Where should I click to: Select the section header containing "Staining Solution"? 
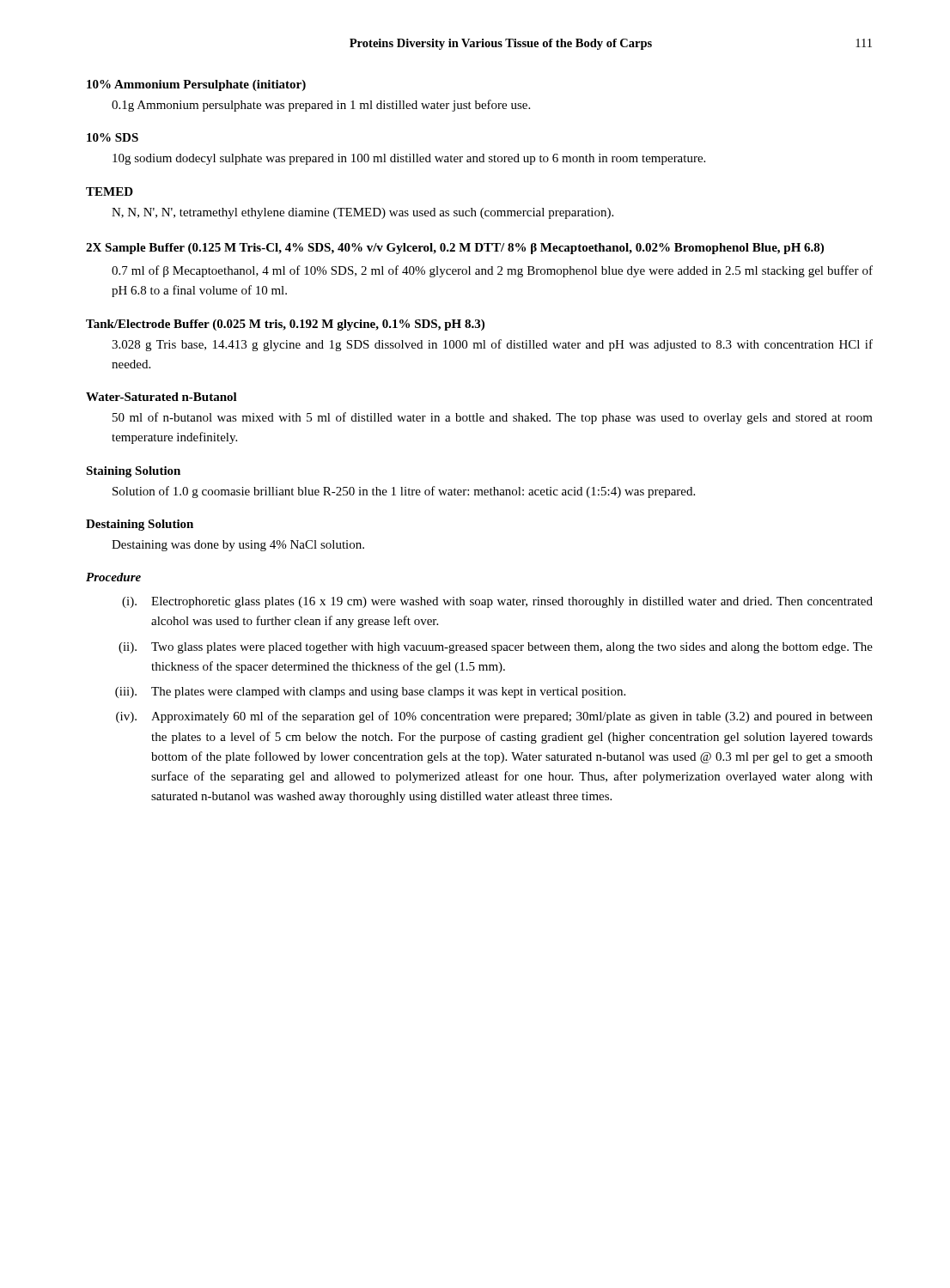click(133, 470)
